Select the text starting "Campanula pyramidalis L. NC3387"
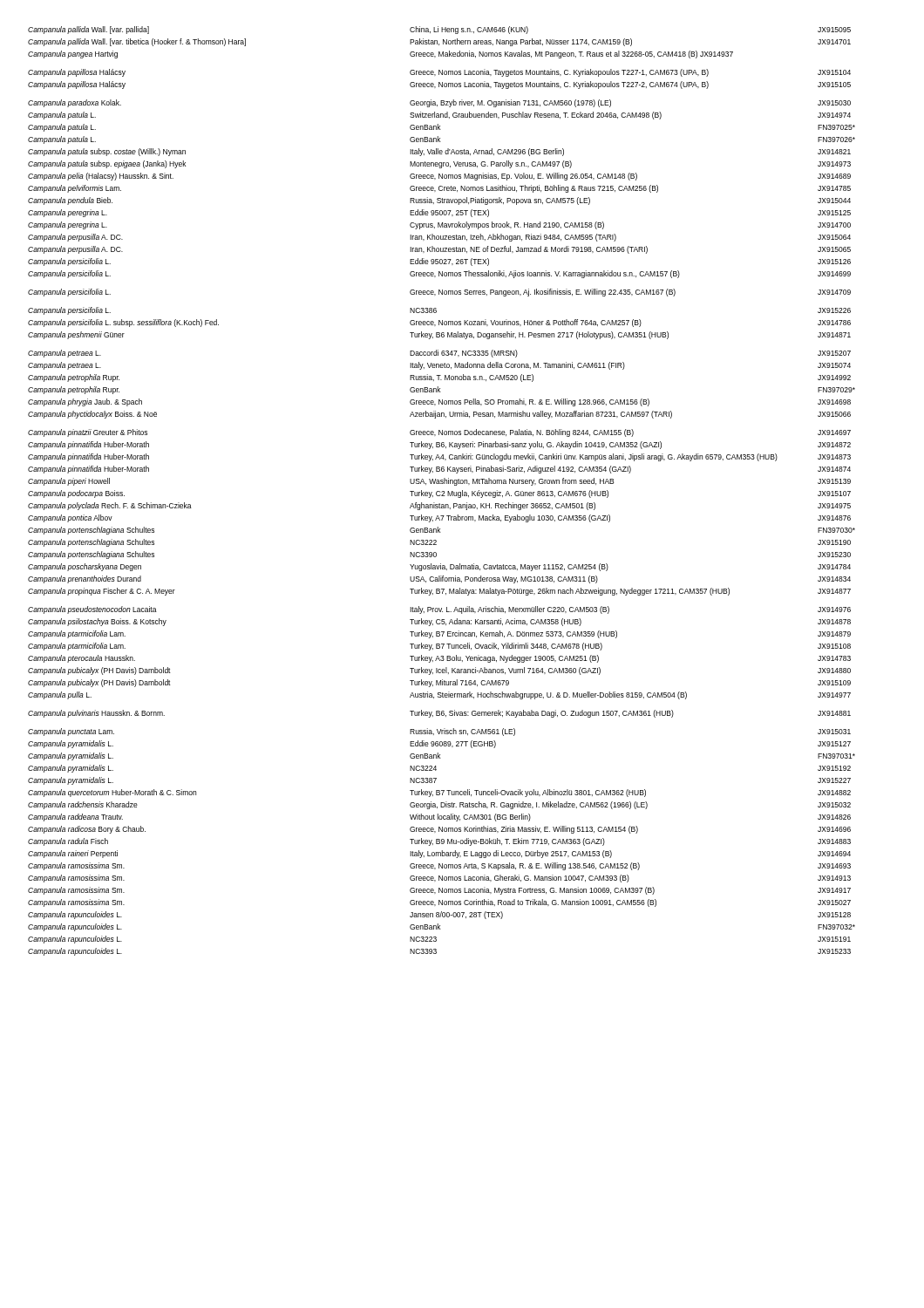The height and width of the screenshot is (1308, 924). pyautogui.click(x=462, y=781)
